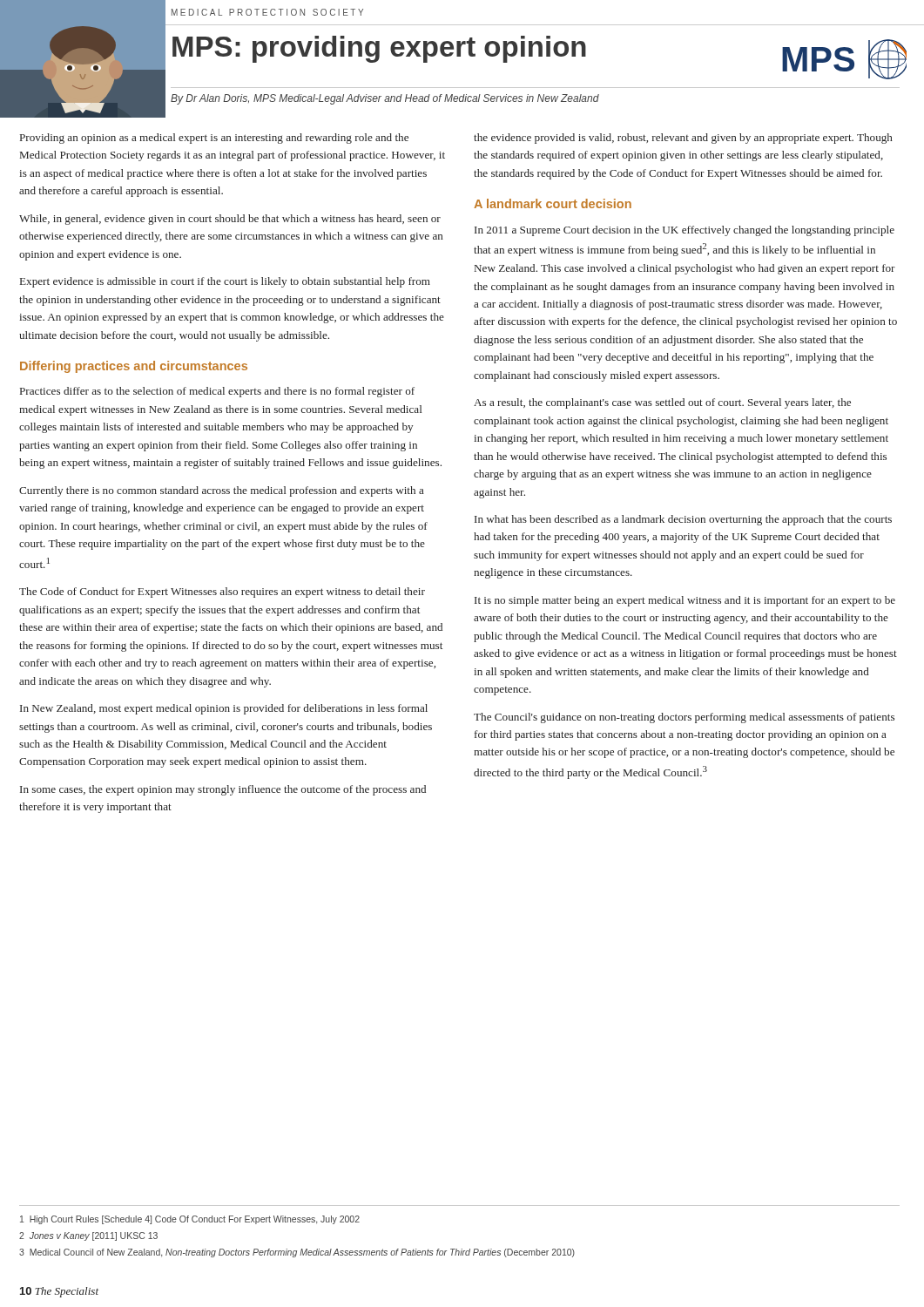The height and width of the screenshot is (1307, 924).
Task: Click on the logo
Action: 843,59
